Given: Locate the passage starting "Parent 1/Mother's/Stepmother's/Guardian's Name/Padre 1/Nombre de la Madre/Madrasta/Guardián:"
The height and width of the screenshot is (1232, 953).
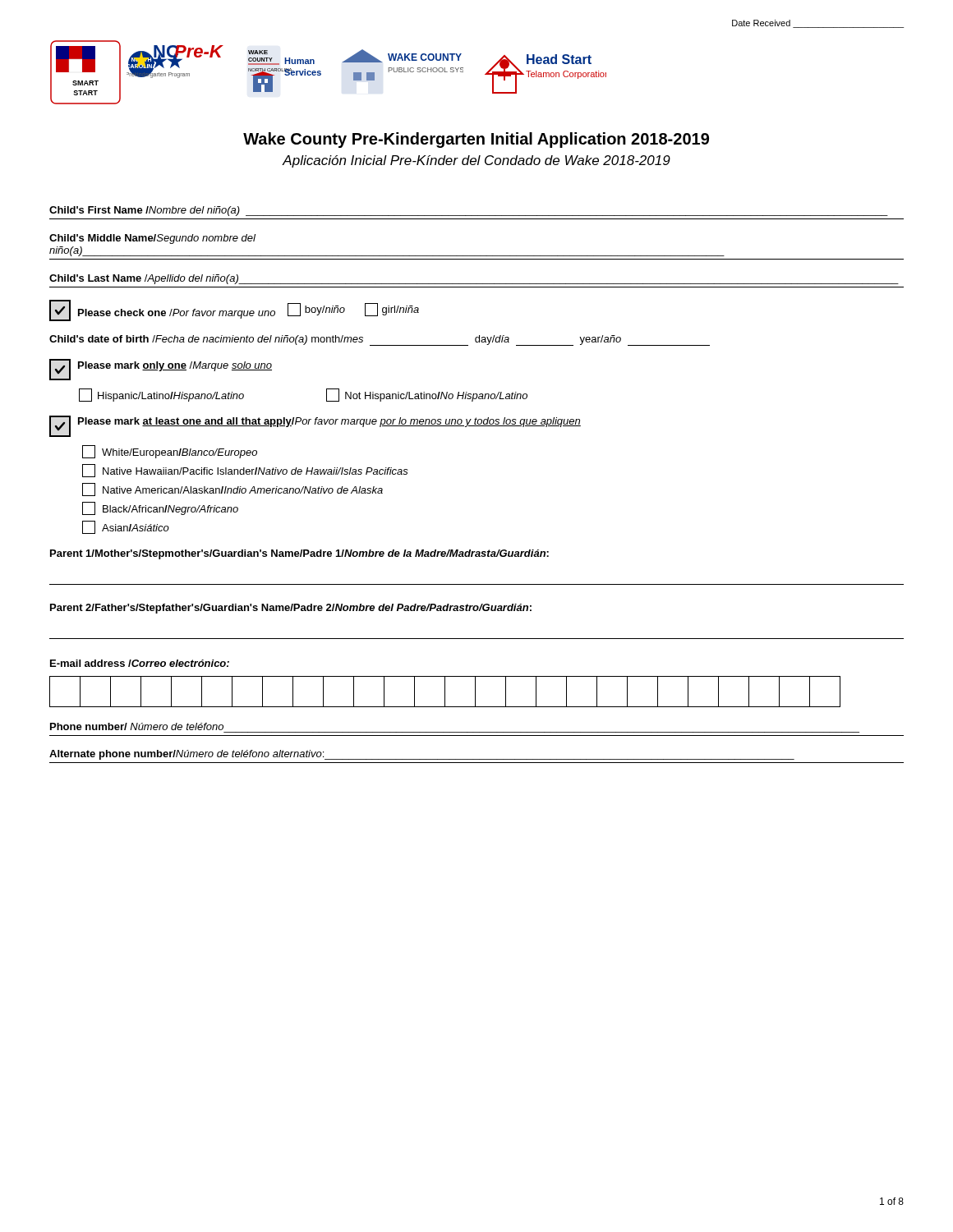Looking at the screenshot, I should pos(299,553).
